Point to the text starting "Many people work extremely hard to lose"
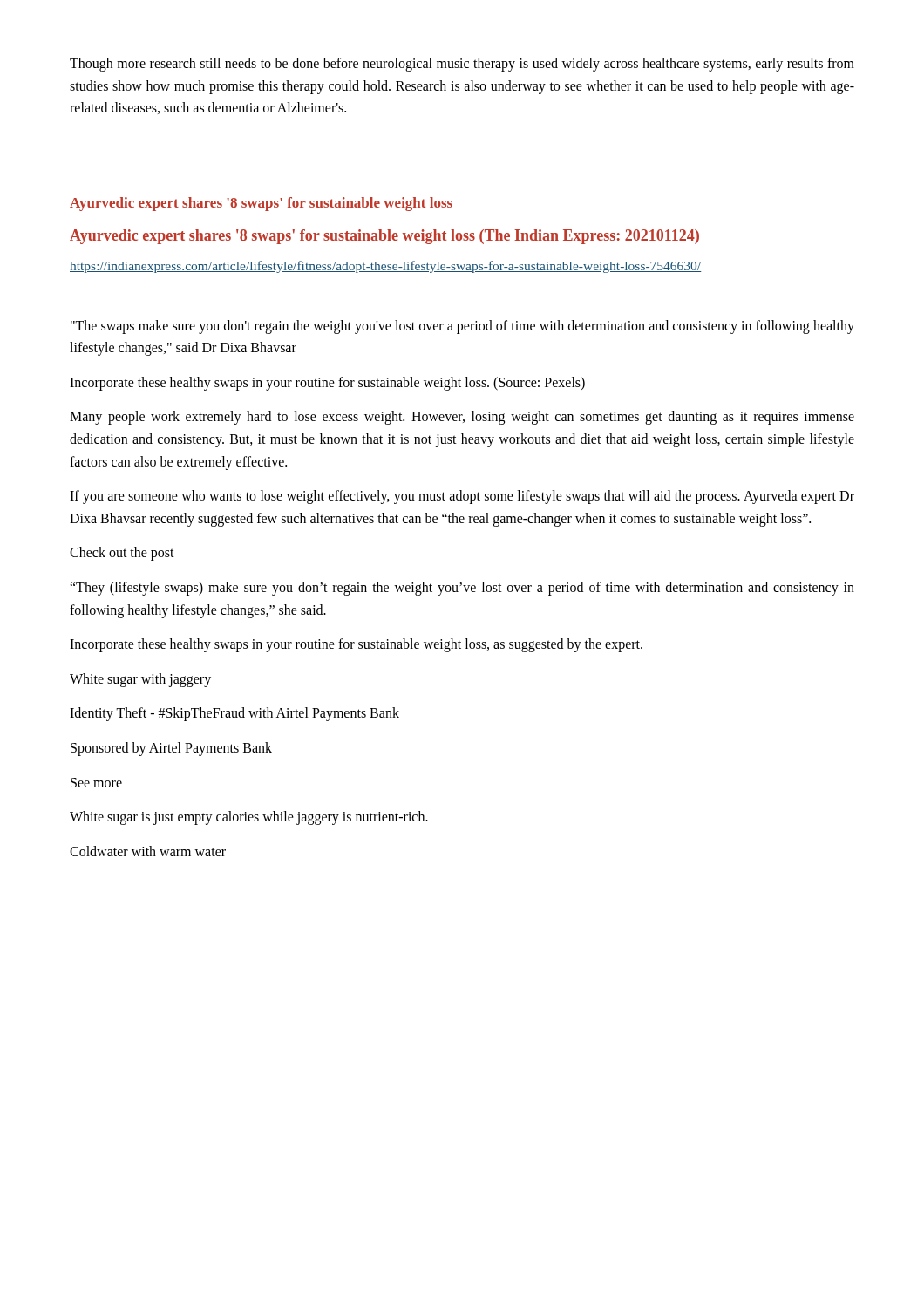Image resolution: width=924 pixels, height=1308 pixels. tap(462, 439)
